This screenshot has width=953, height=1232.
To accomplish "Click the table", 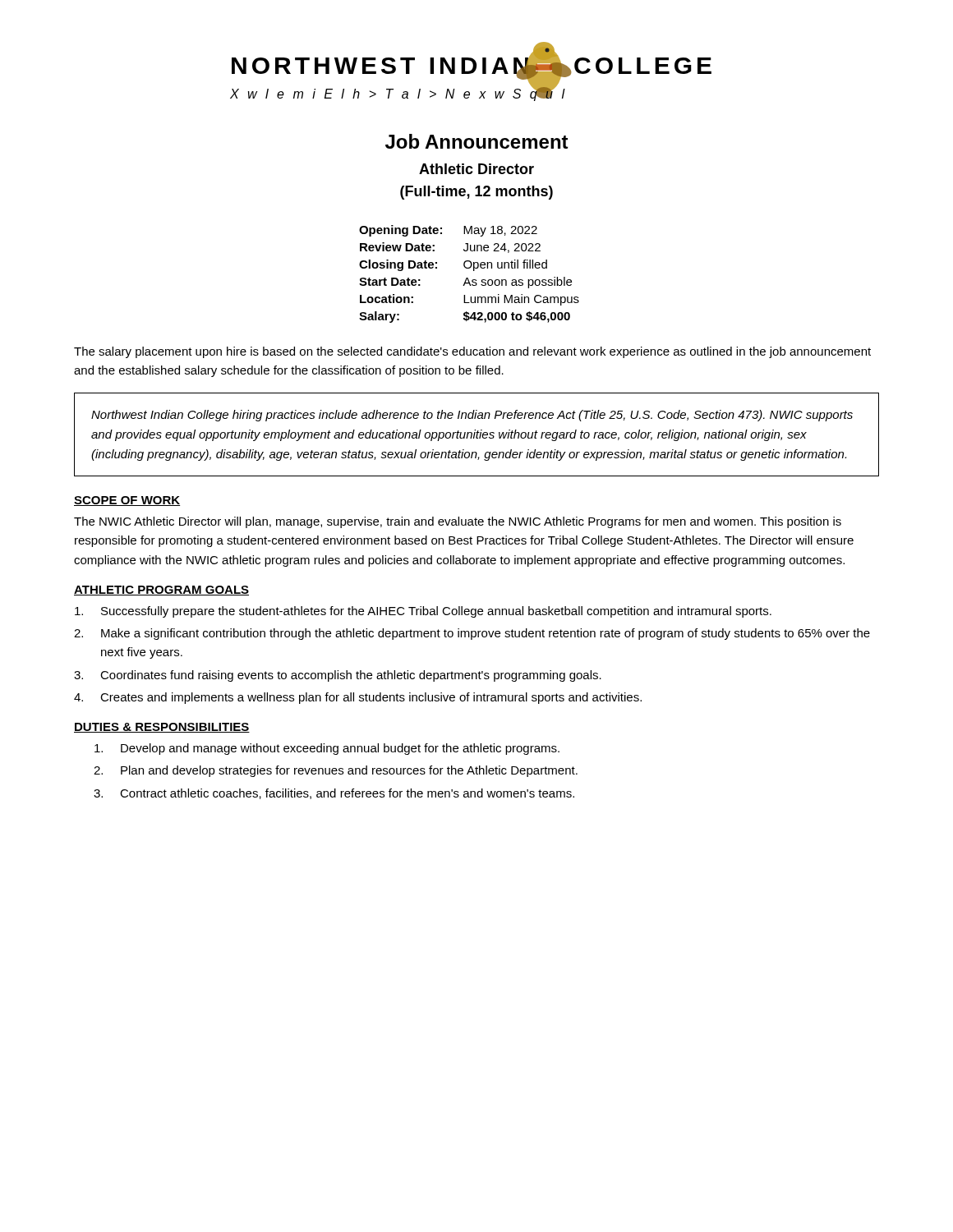I will tap(476, 273).
